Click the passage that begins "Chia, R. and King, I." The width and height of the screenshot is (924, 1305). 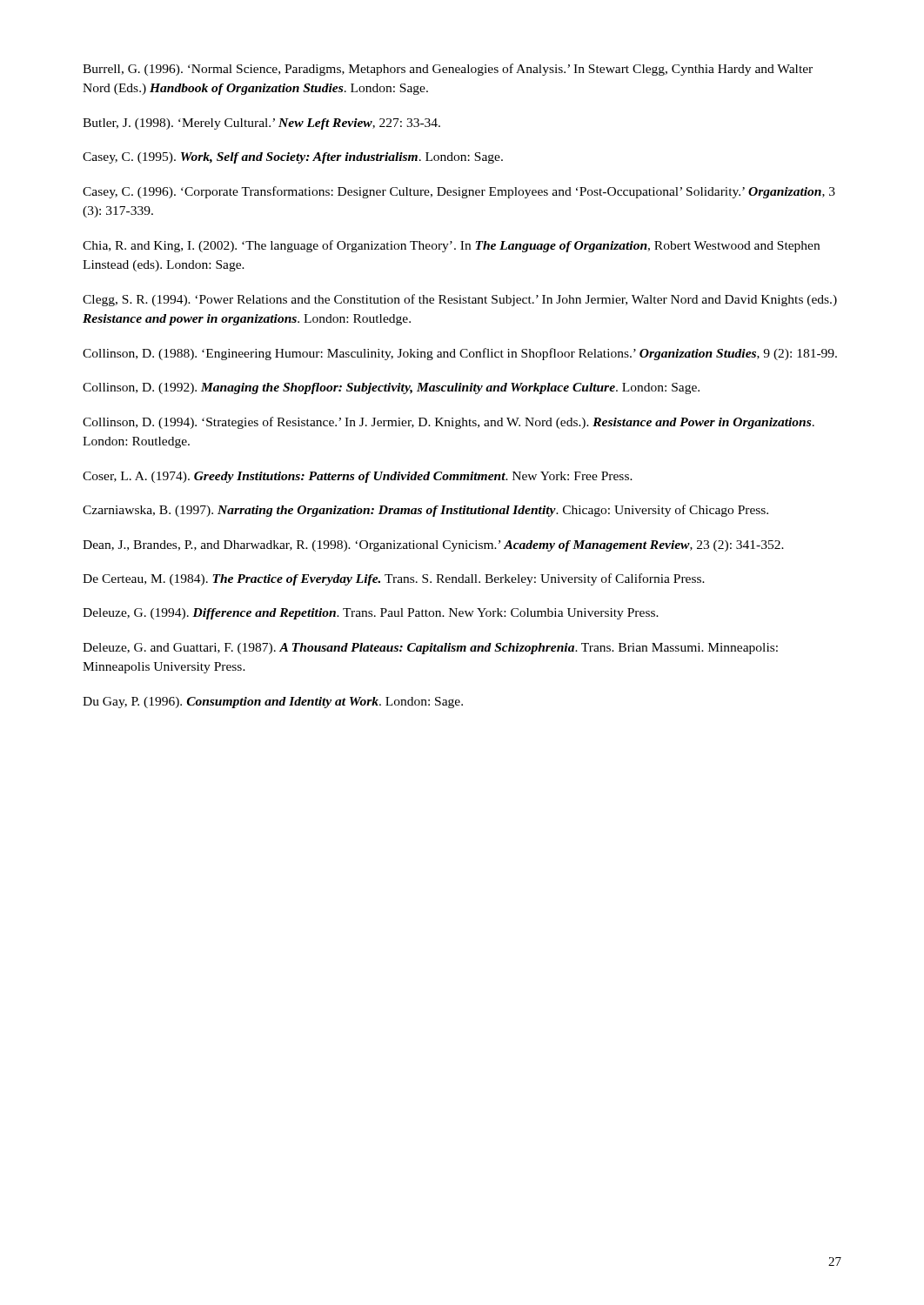click(451, 255)
